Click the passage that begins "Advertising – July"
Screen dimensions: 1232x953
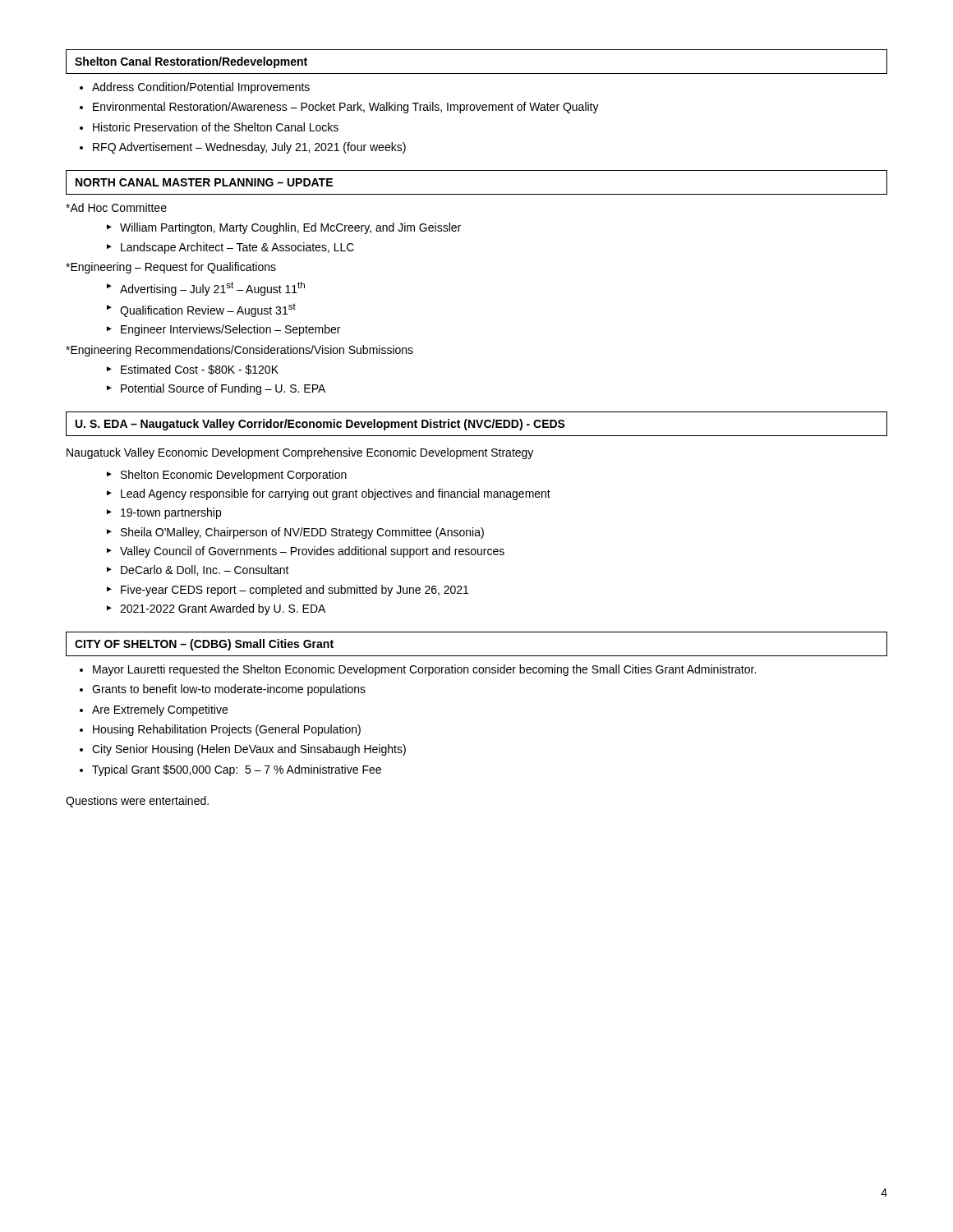click(213, 288)
